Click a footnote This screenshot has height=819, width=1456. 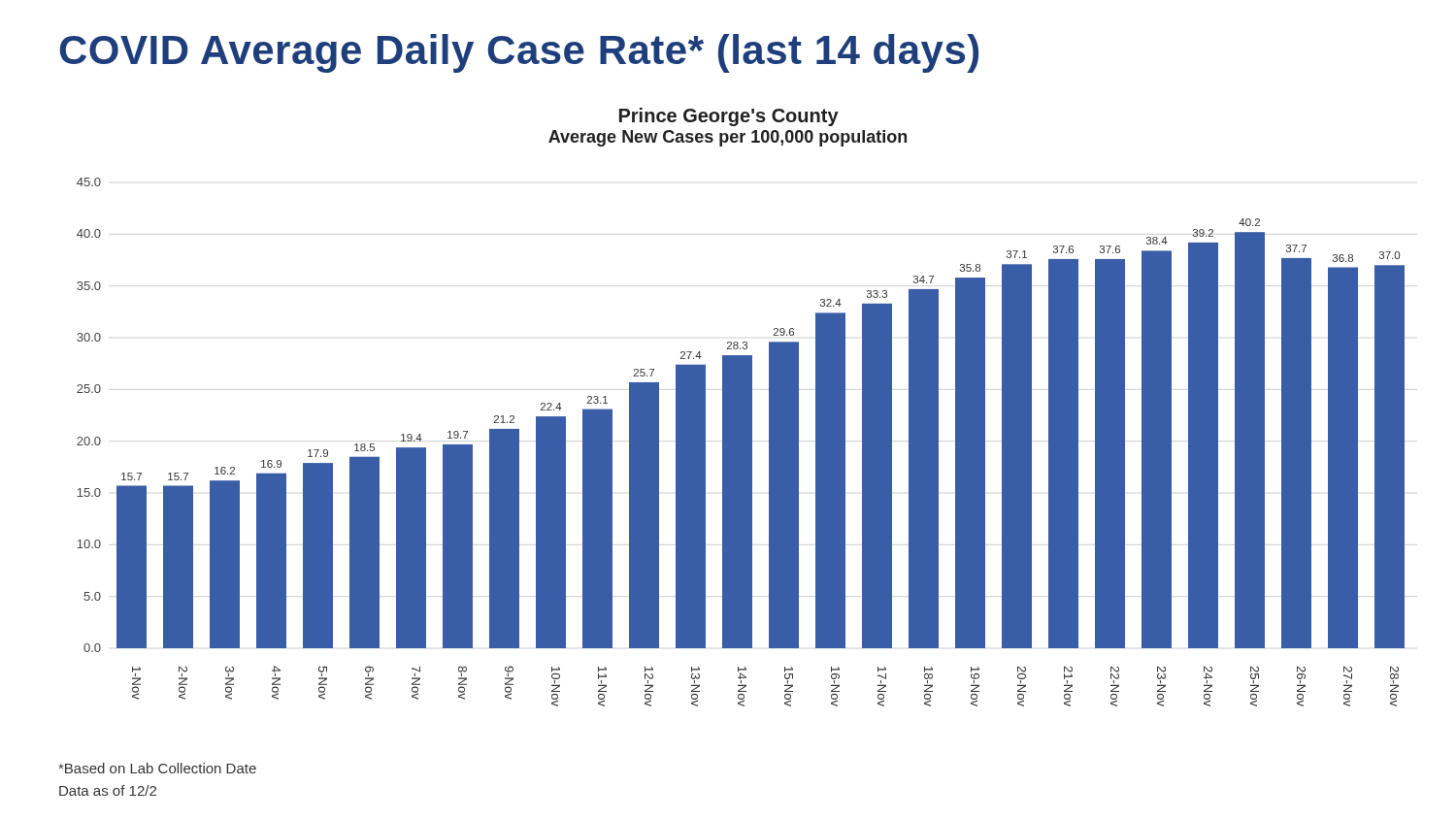[x=157, y=779]
